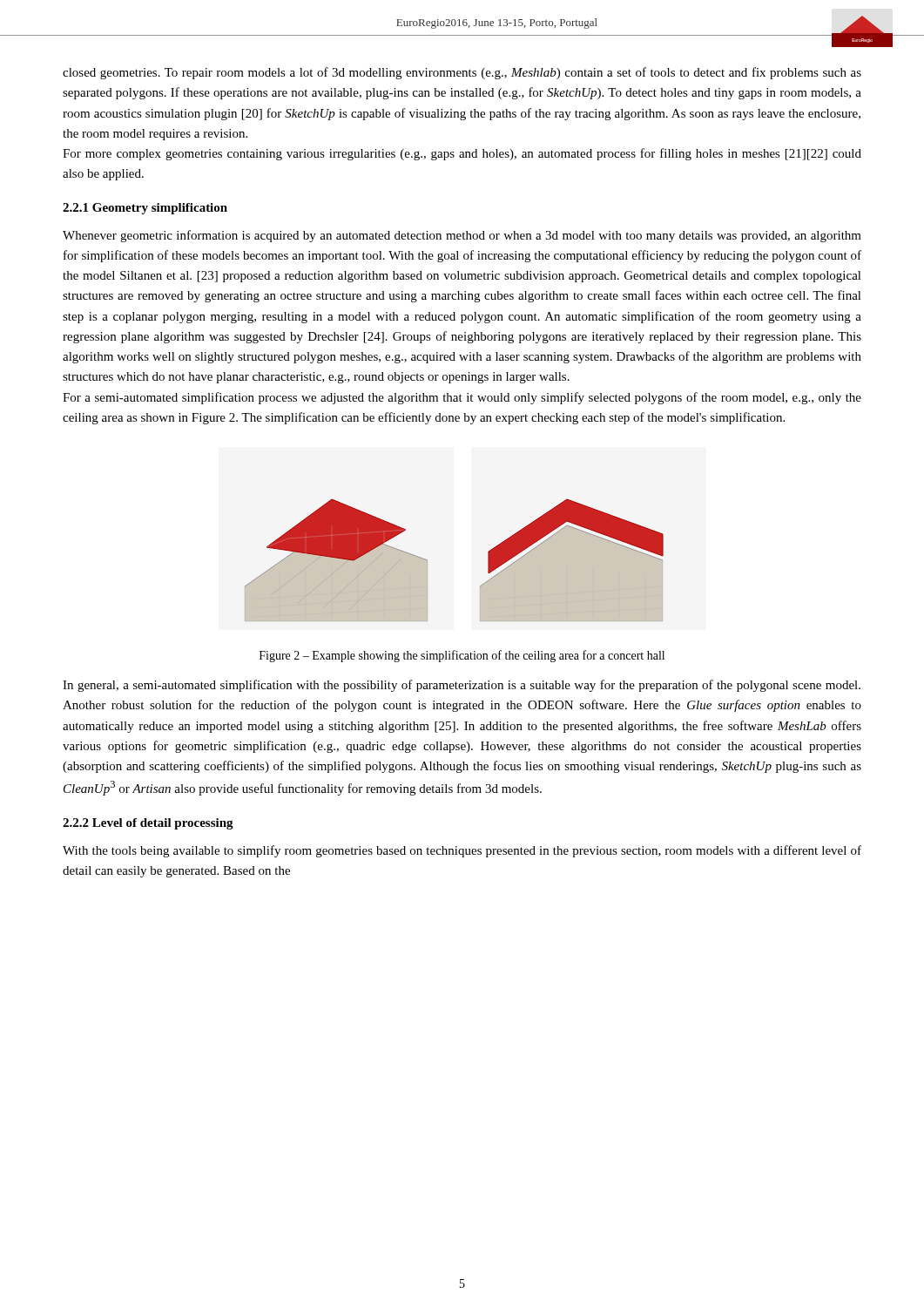The height and width of the screenshot is (1307, 924).
Task: Where is the passage that starts "With the tools being"?
Action: pos(462,860)
